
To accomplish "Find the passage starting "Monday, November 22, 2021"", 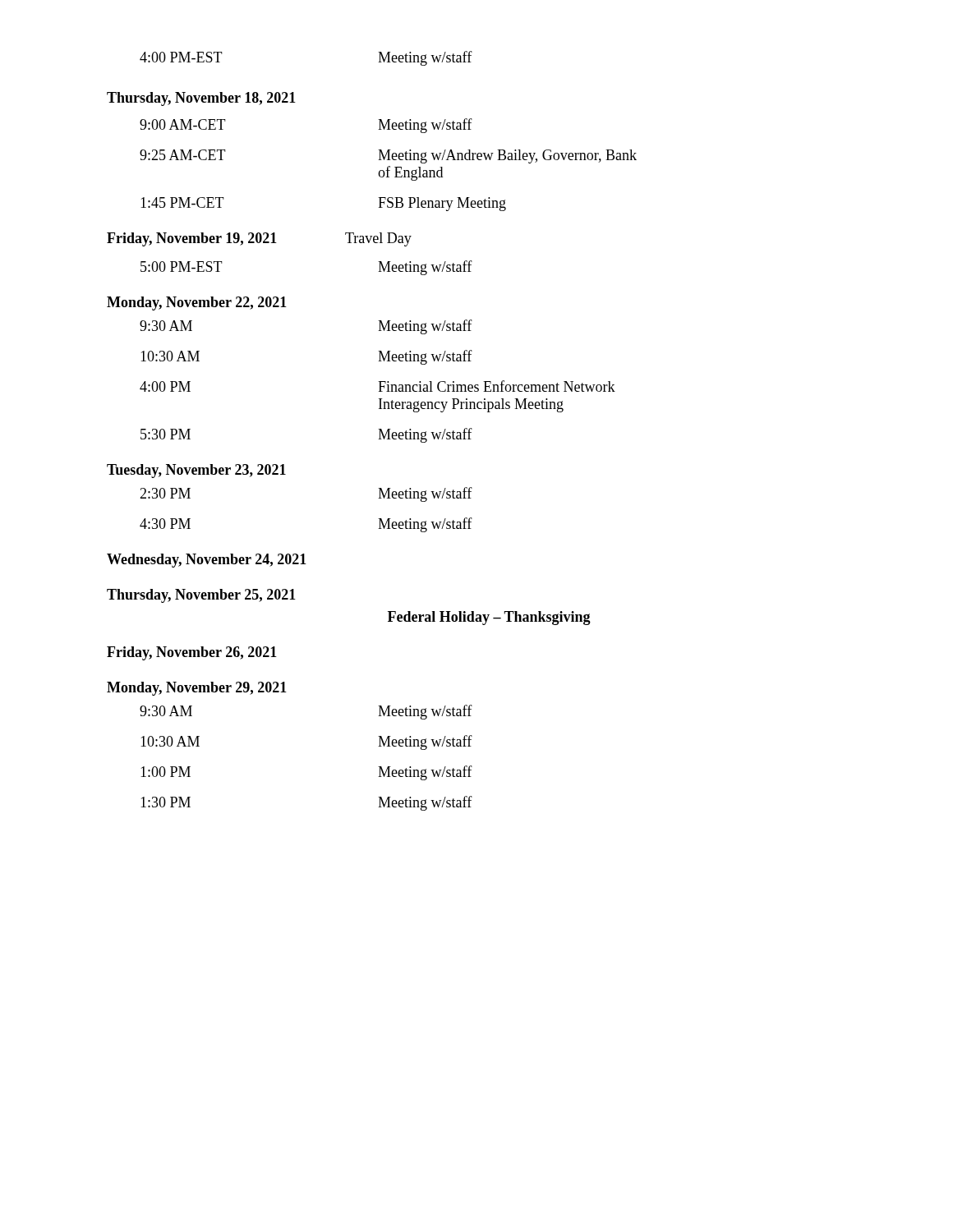I will point(197,303).
